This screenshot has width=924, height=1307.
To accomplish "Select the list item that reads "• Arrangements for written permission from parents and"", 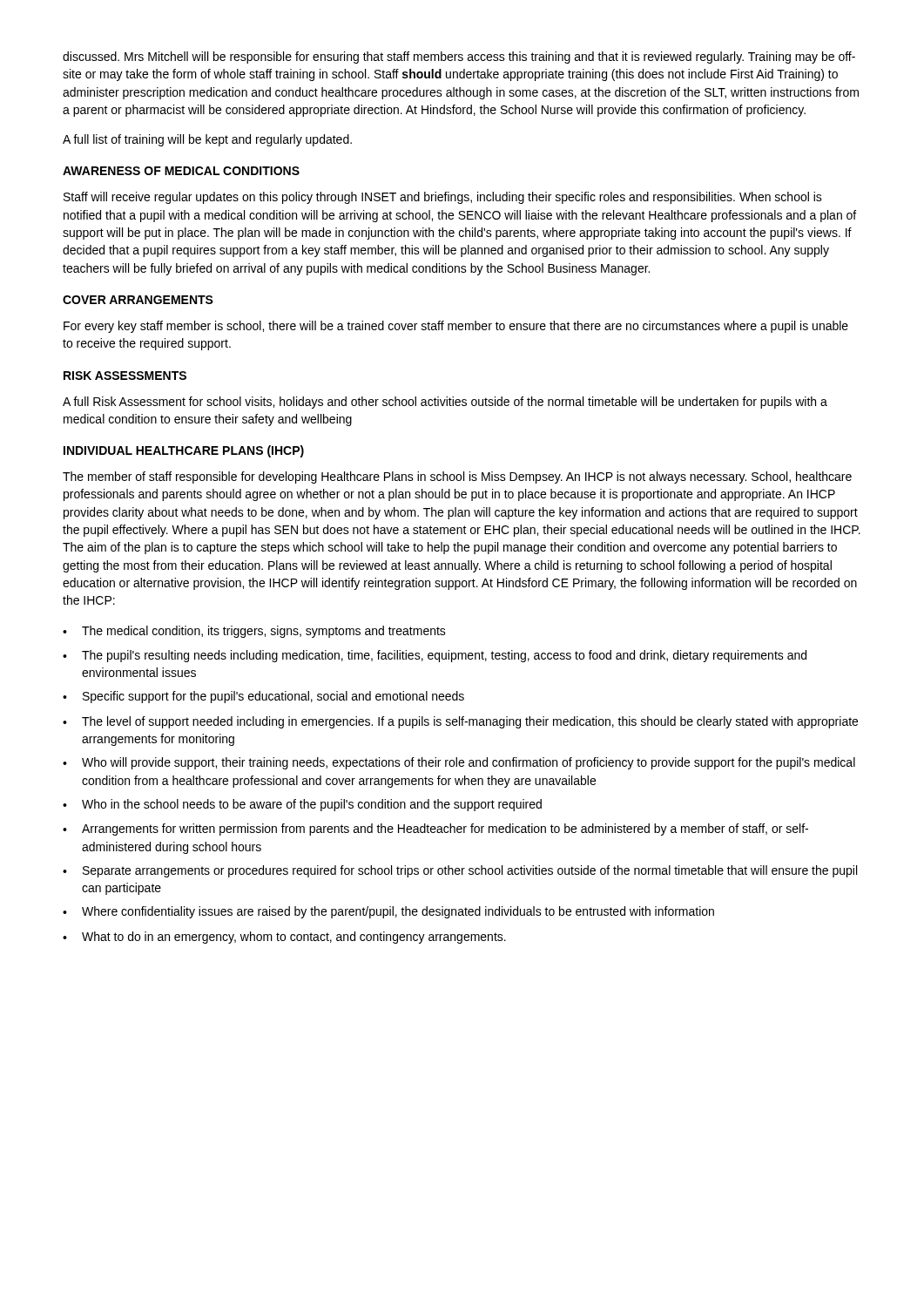I will [x=462, y=838].
